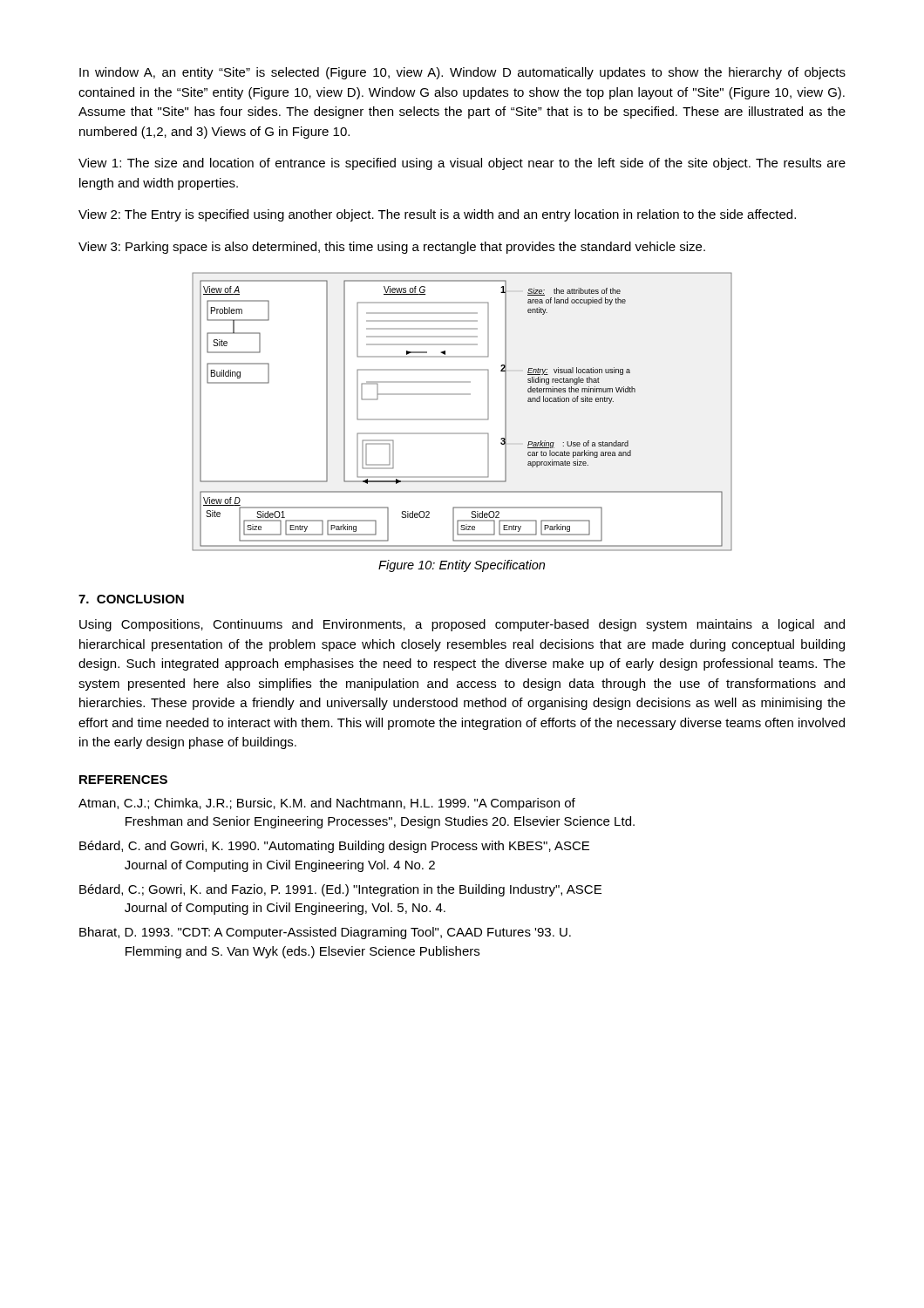Click on the text block that reads "View 1: The size and"

tap(462, 172)
